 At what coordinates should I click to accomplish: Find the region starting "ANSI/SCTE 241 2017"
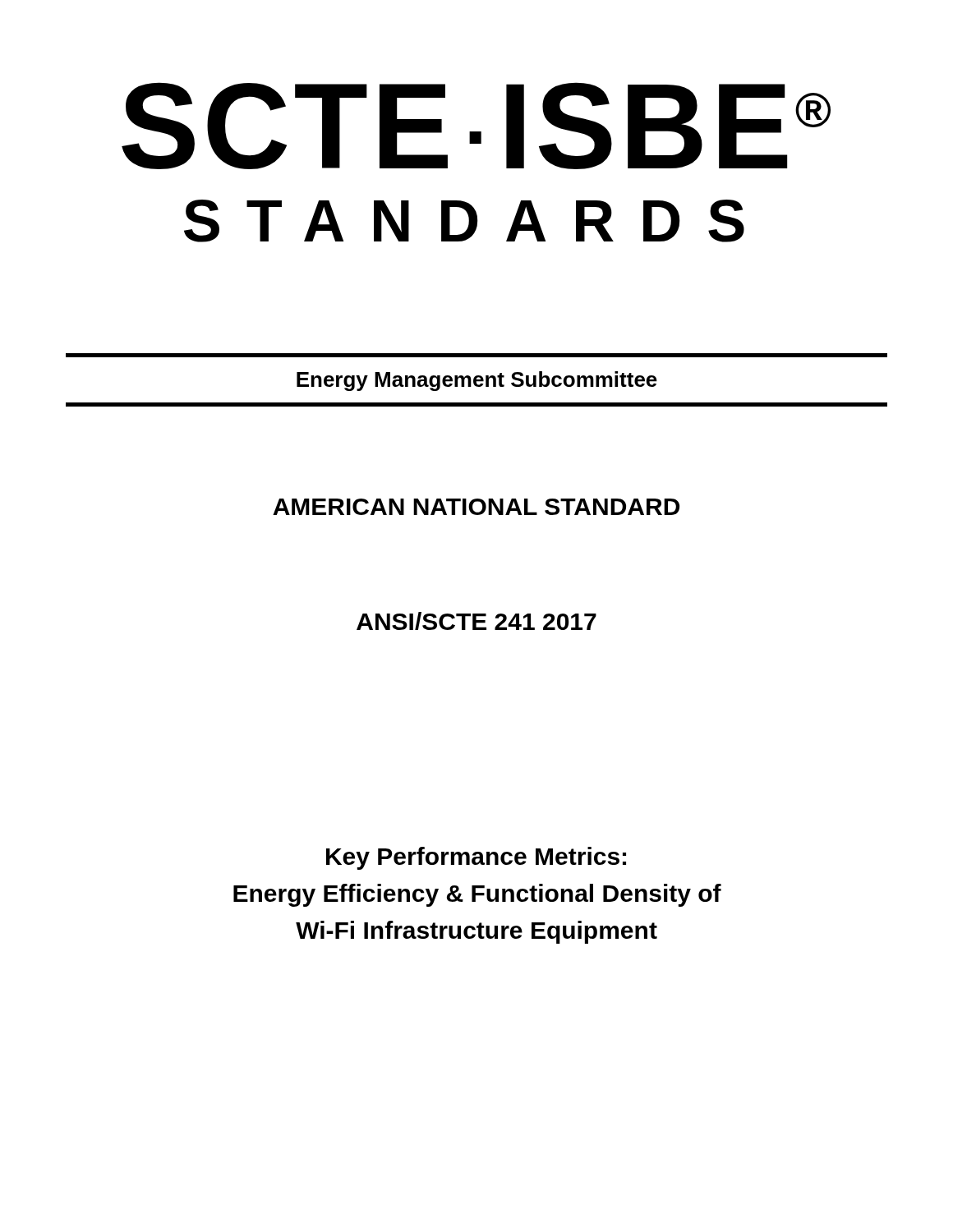(x=476, y=621)
